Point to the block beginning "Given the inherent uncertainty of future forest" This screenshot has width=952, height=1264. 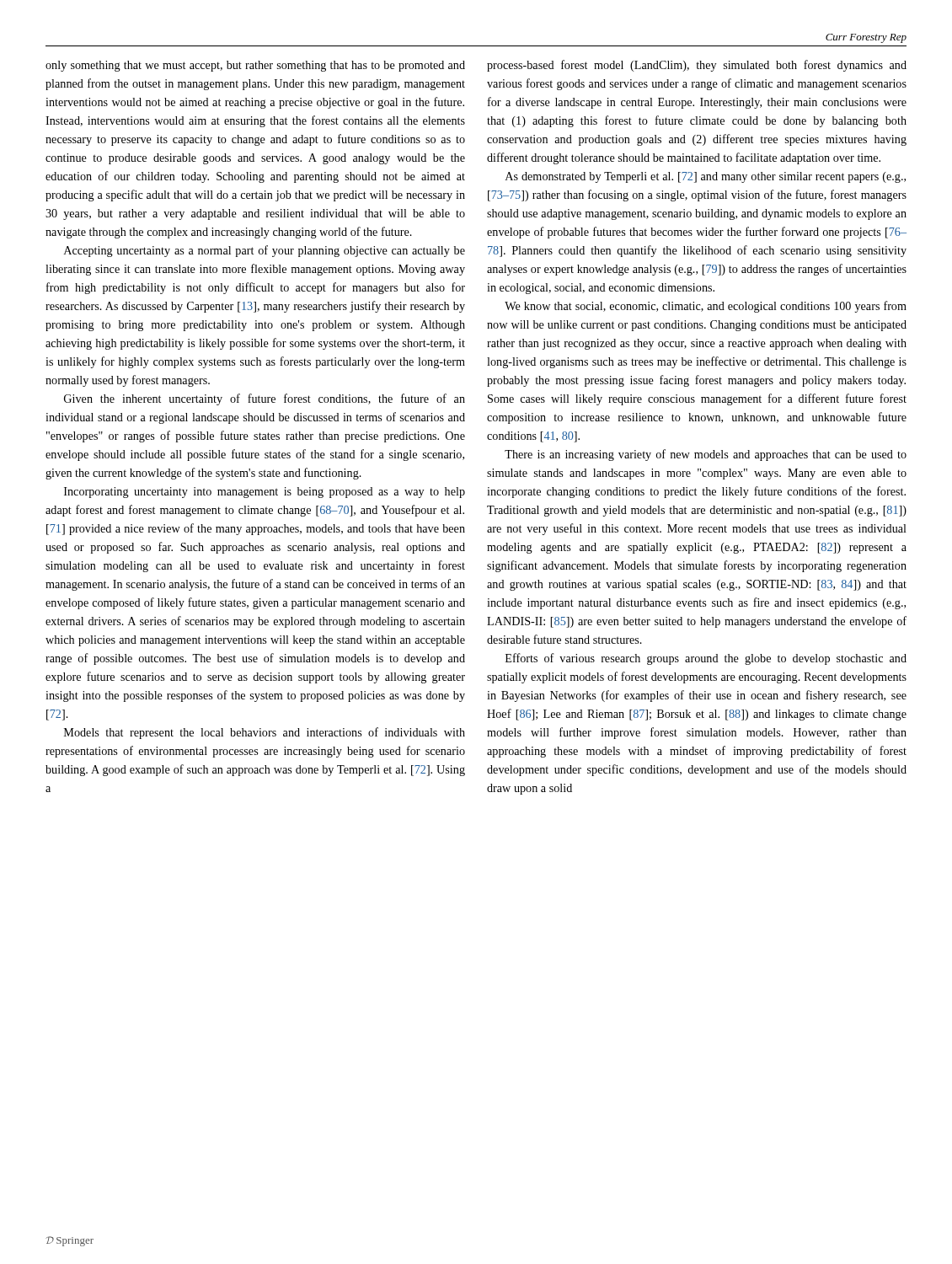coord(255,436)
